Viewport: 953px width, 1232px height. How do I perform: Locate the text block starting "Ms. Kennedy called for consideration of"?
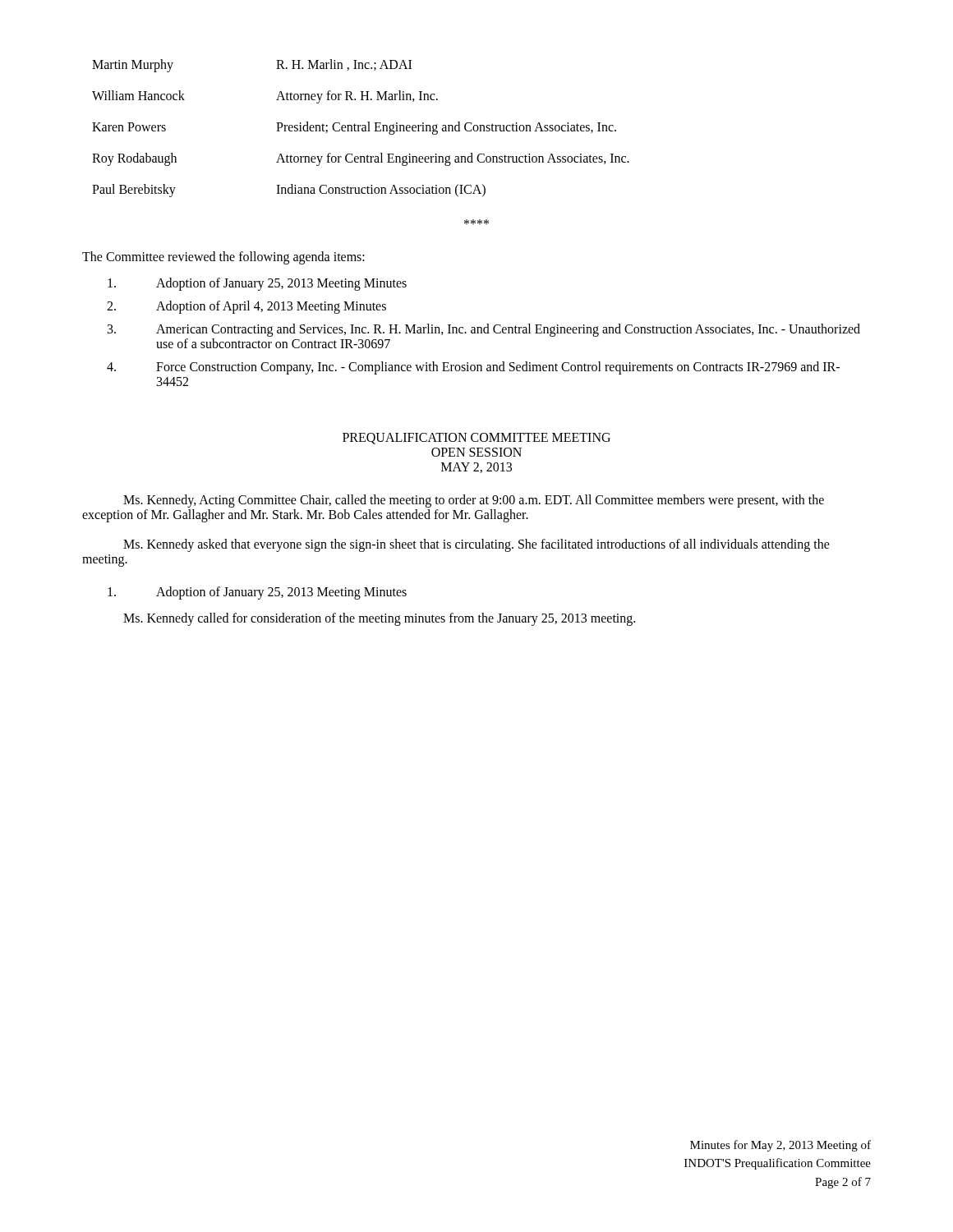point(380,618)
